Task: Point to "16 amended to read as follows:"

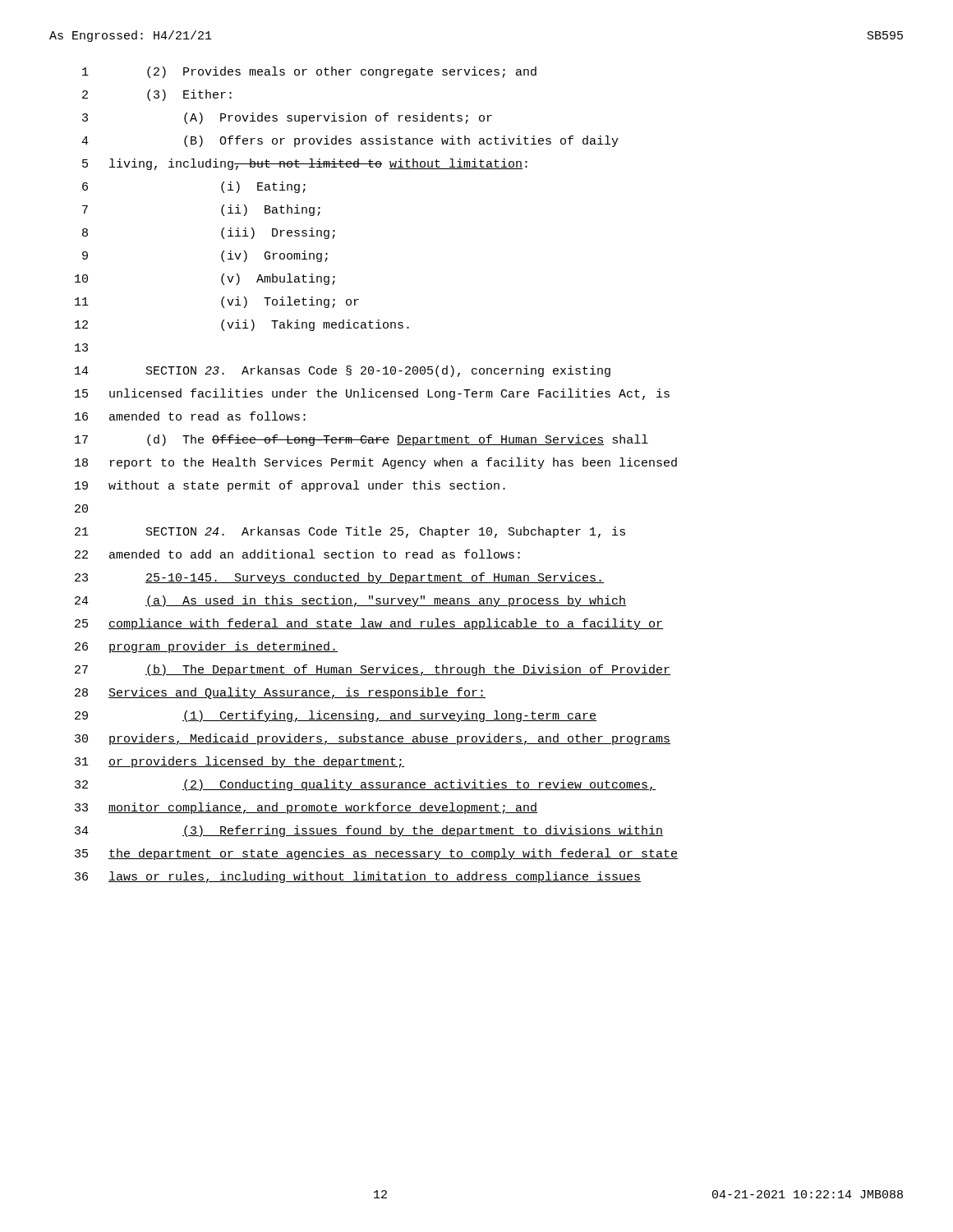Action: pyautogui.click(x=179, y=418)
